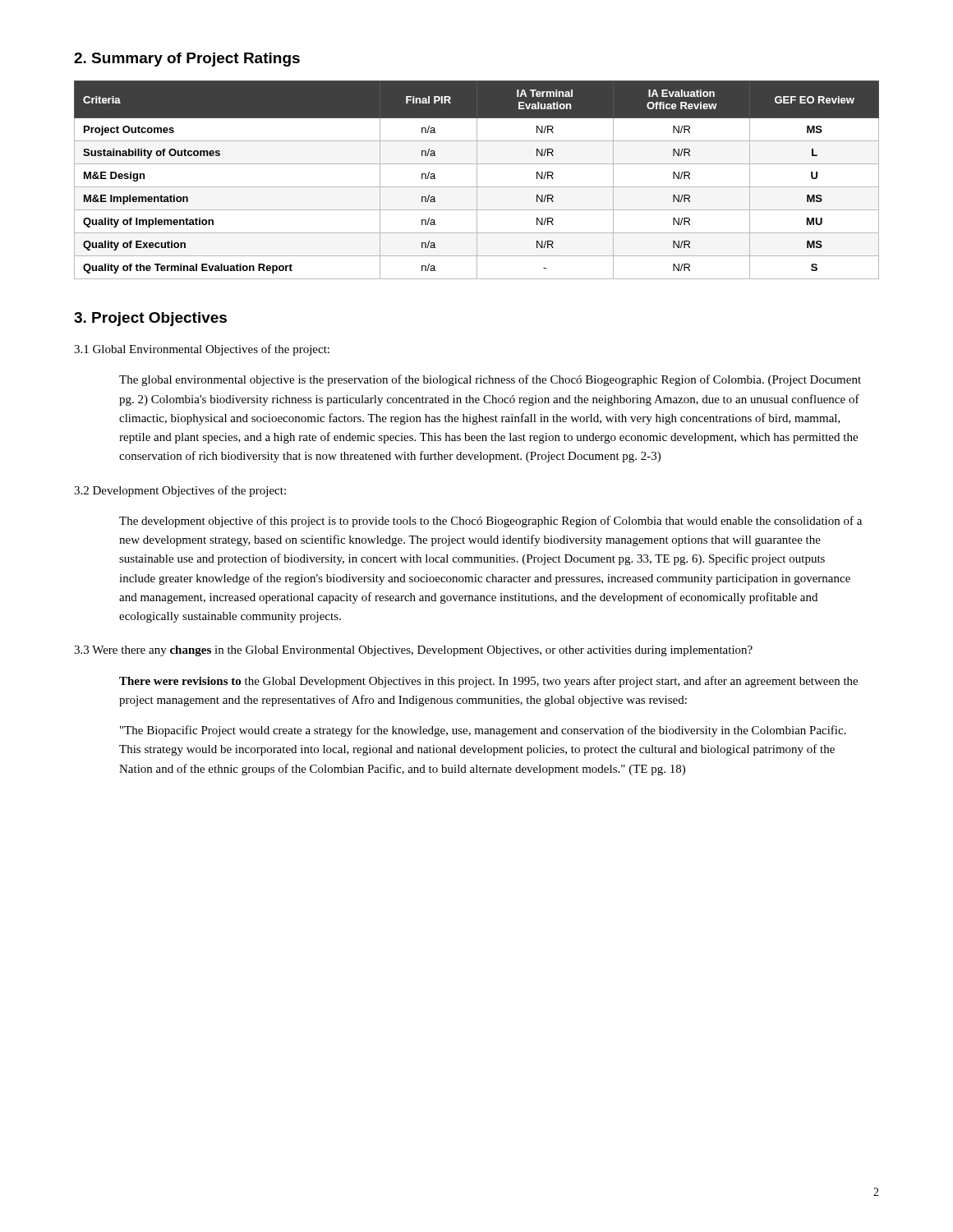Navigate to the block starting "The development objective of this"
The width and height of the screenshot is (953, 1232).
[491, 569]
